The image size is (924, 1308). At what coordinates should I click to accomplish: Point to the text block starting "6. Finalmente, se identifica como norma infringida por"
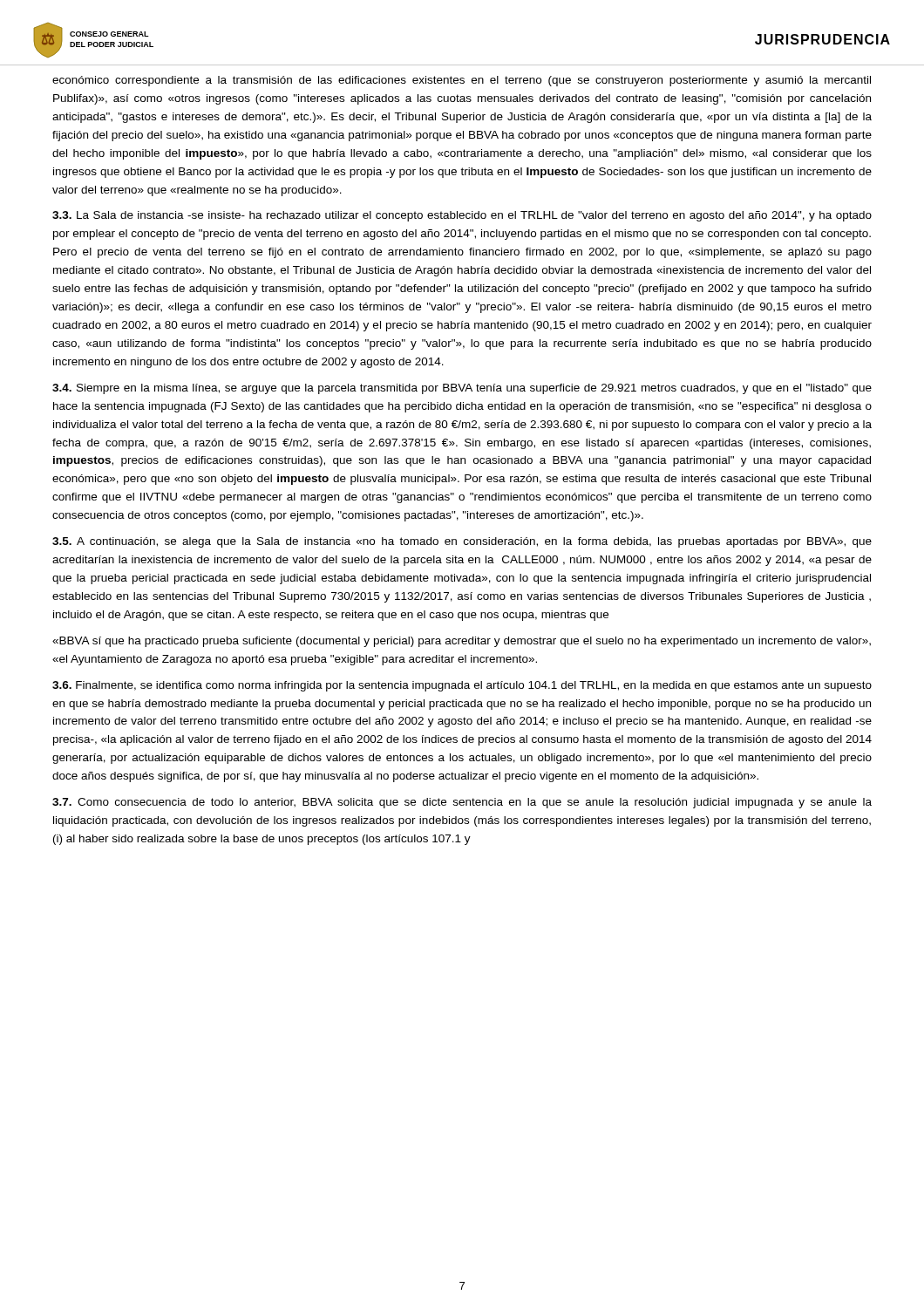[462, 731]
